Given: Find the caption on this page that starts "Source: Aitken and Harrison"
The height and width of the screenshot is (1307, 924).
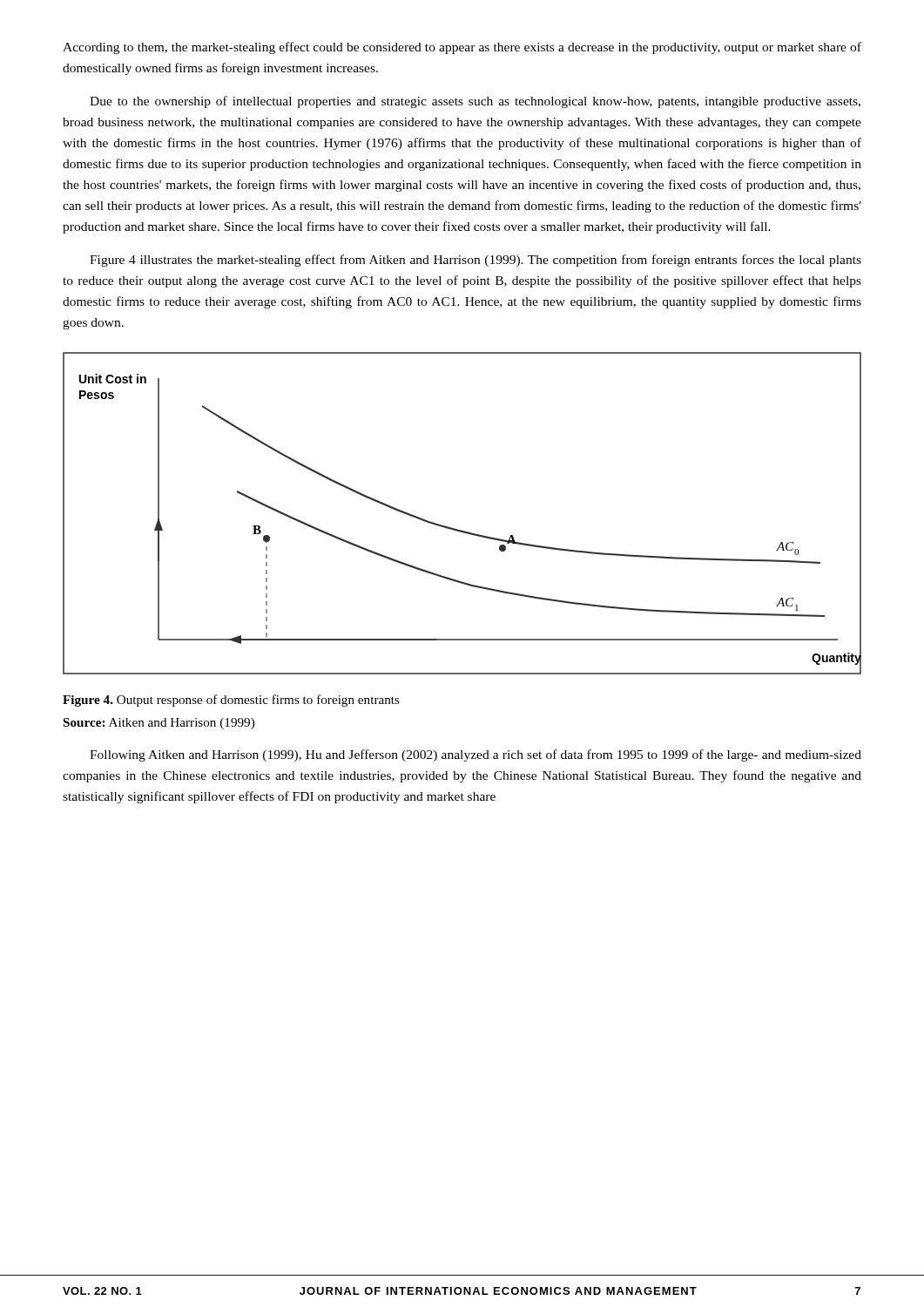Looking at the screenshot, I should (159, 722).
